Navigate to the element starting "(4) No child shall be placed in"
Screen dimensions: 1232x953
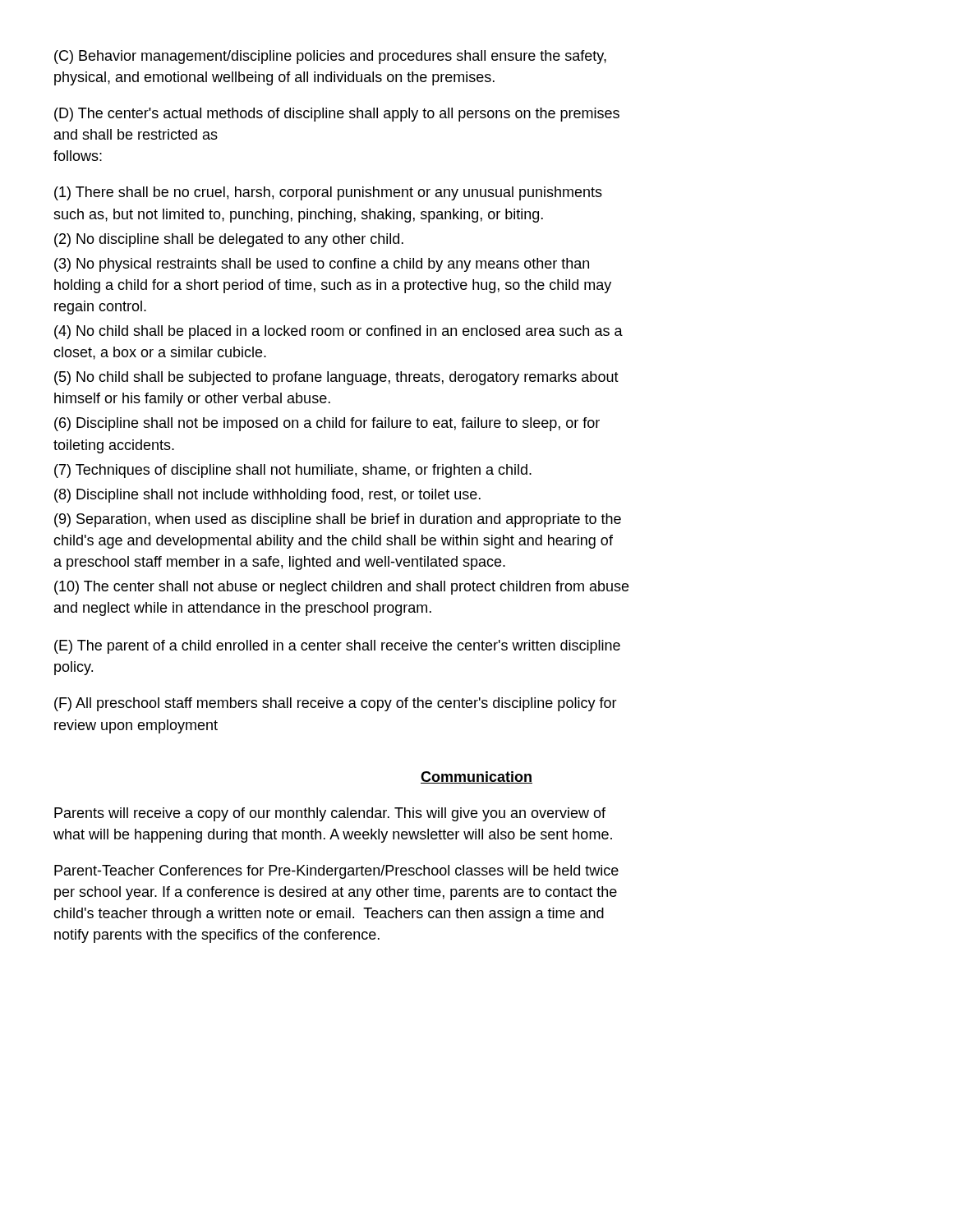coord(338,342)
